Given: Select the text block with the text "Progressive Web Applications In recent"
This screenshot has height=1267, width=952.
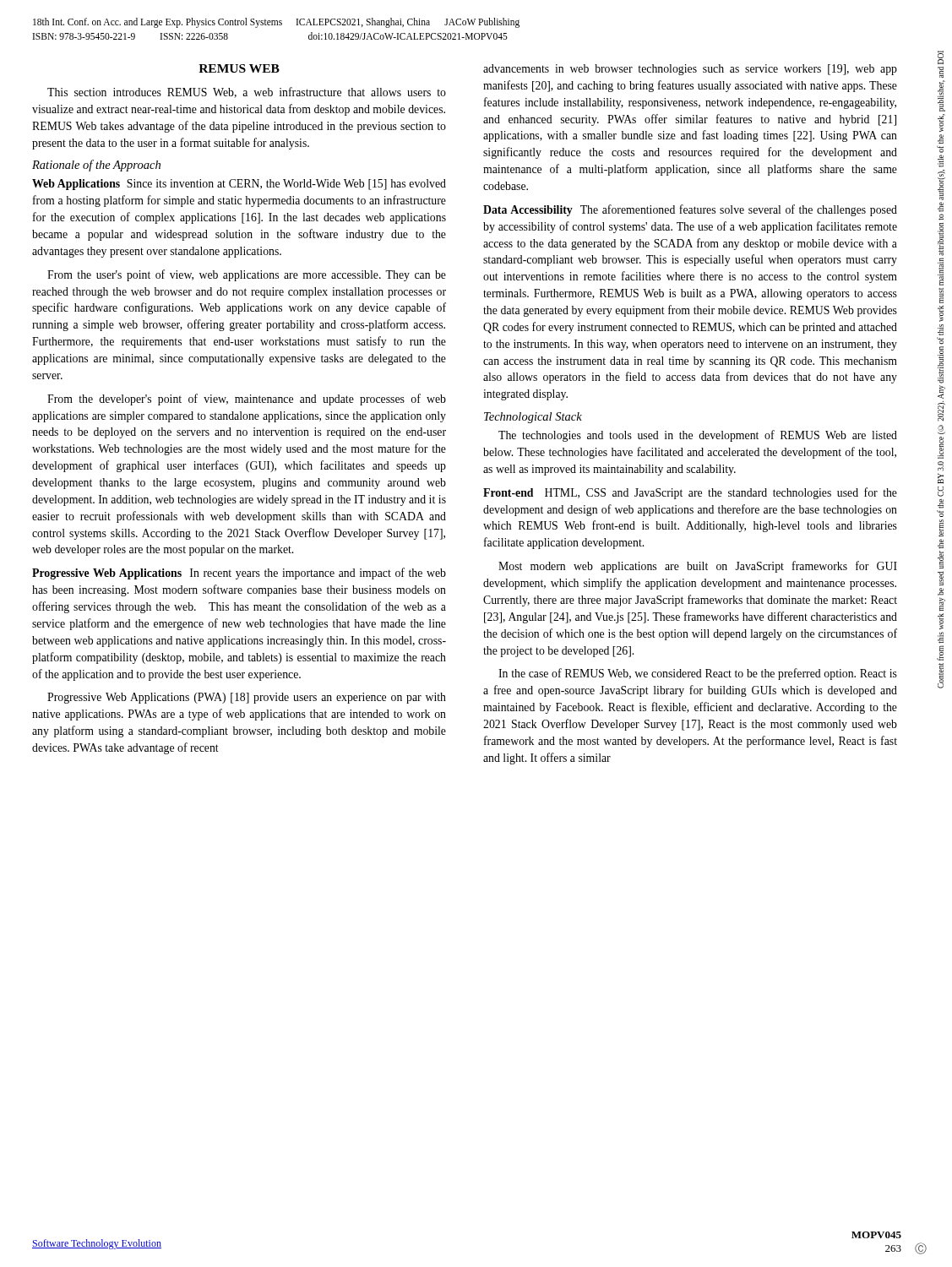Looking at the screenshot, I should tap(239, 624).
